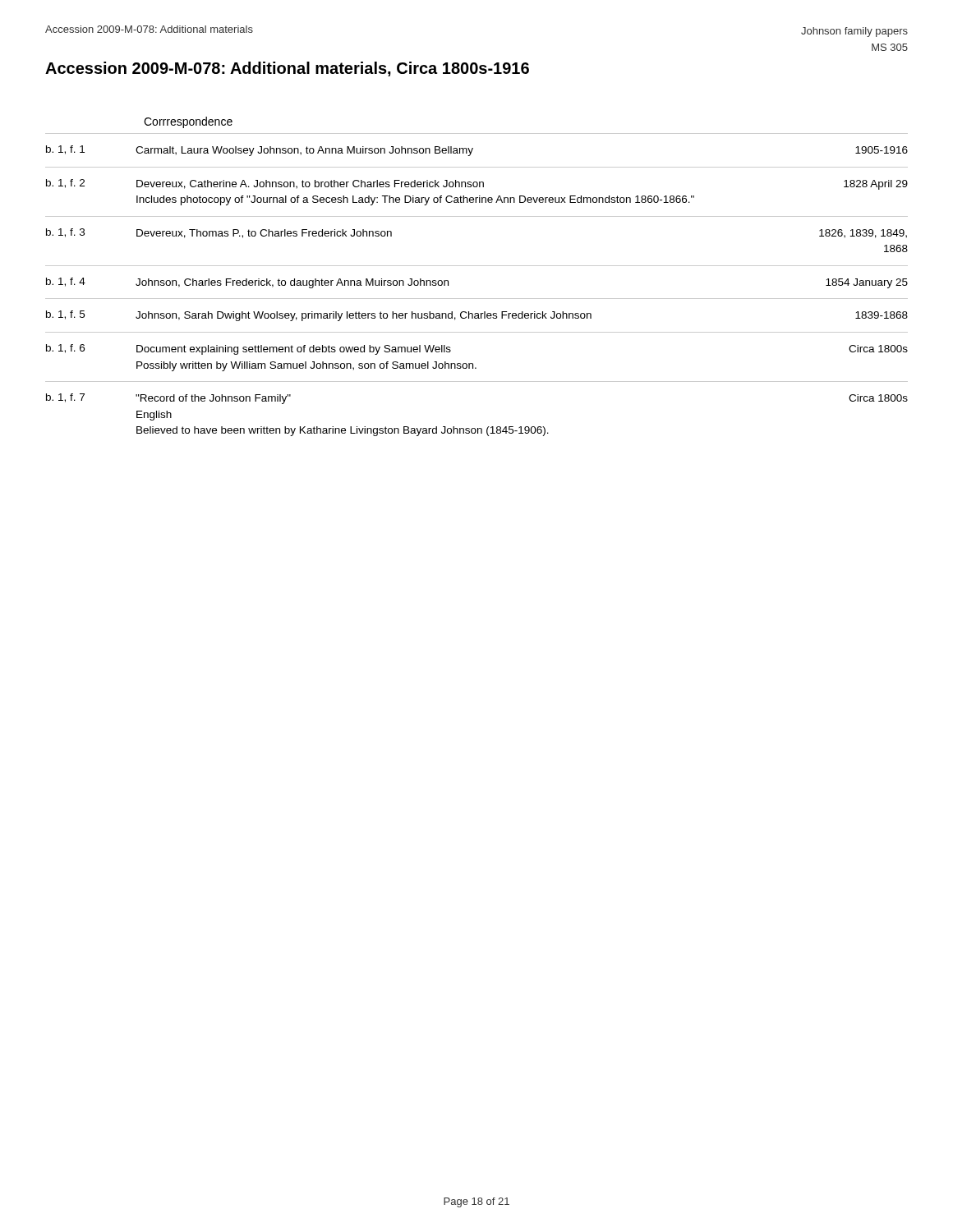Image resolution: width=953 pixels, height=1232 pixels.
Task: Point to the block beginning "b. 1, f. 7 "Record of"
Action: click(x=60, y=399)
